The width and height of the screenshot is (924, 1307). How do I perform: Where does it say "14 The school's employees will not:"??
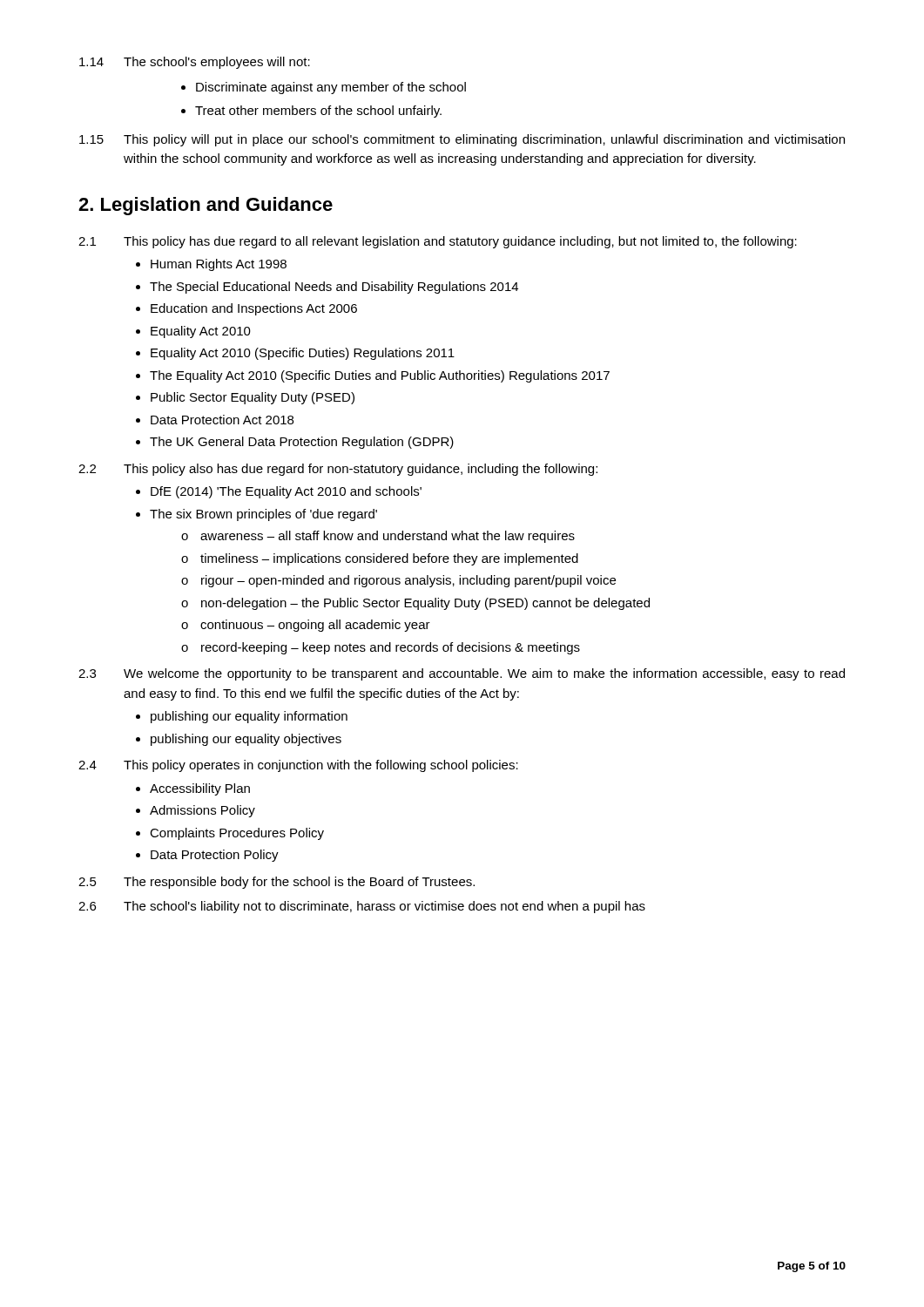coord(195,63)
